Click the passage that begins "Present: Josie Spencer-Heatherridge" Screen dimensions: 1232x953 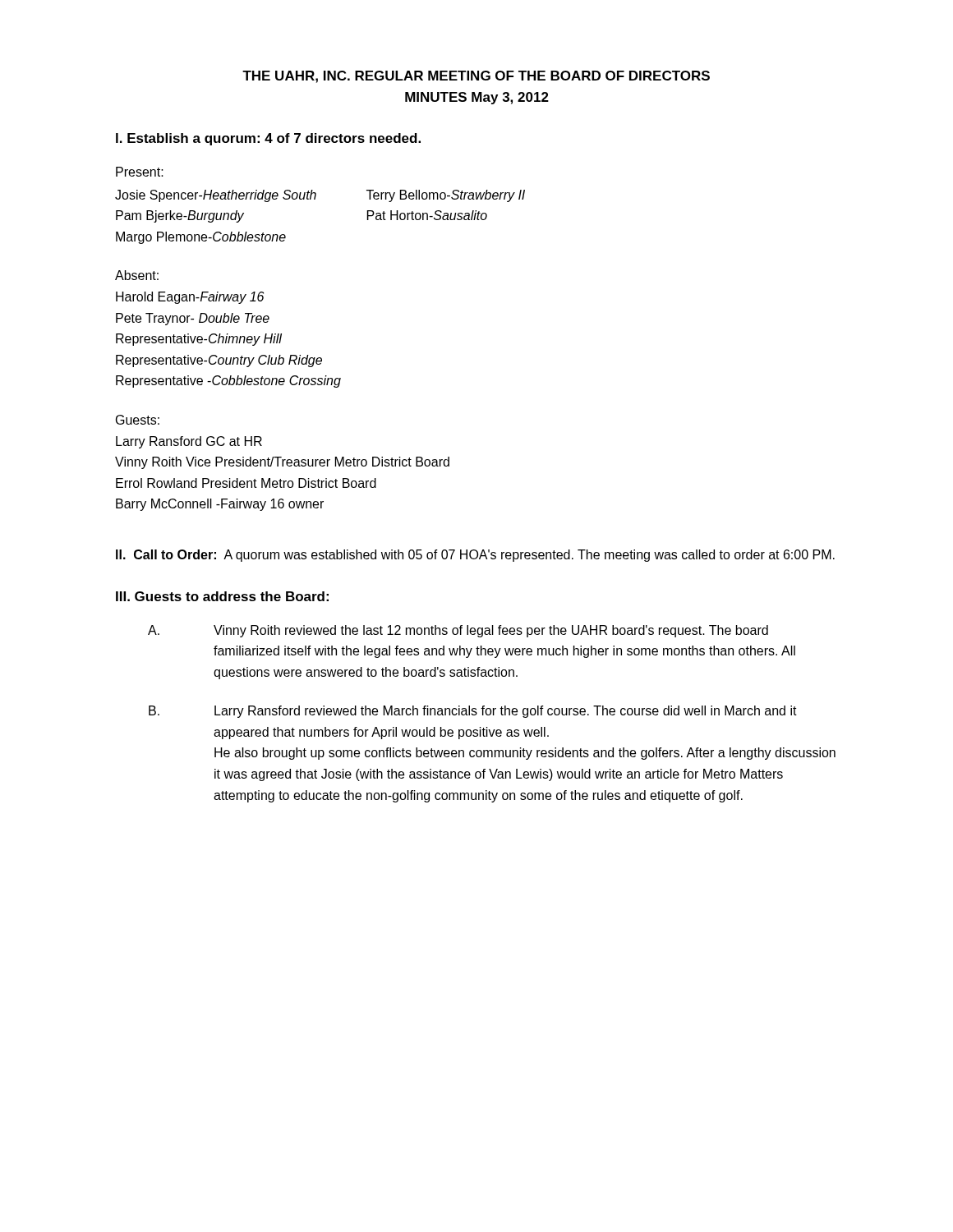(x=320, y=206)
